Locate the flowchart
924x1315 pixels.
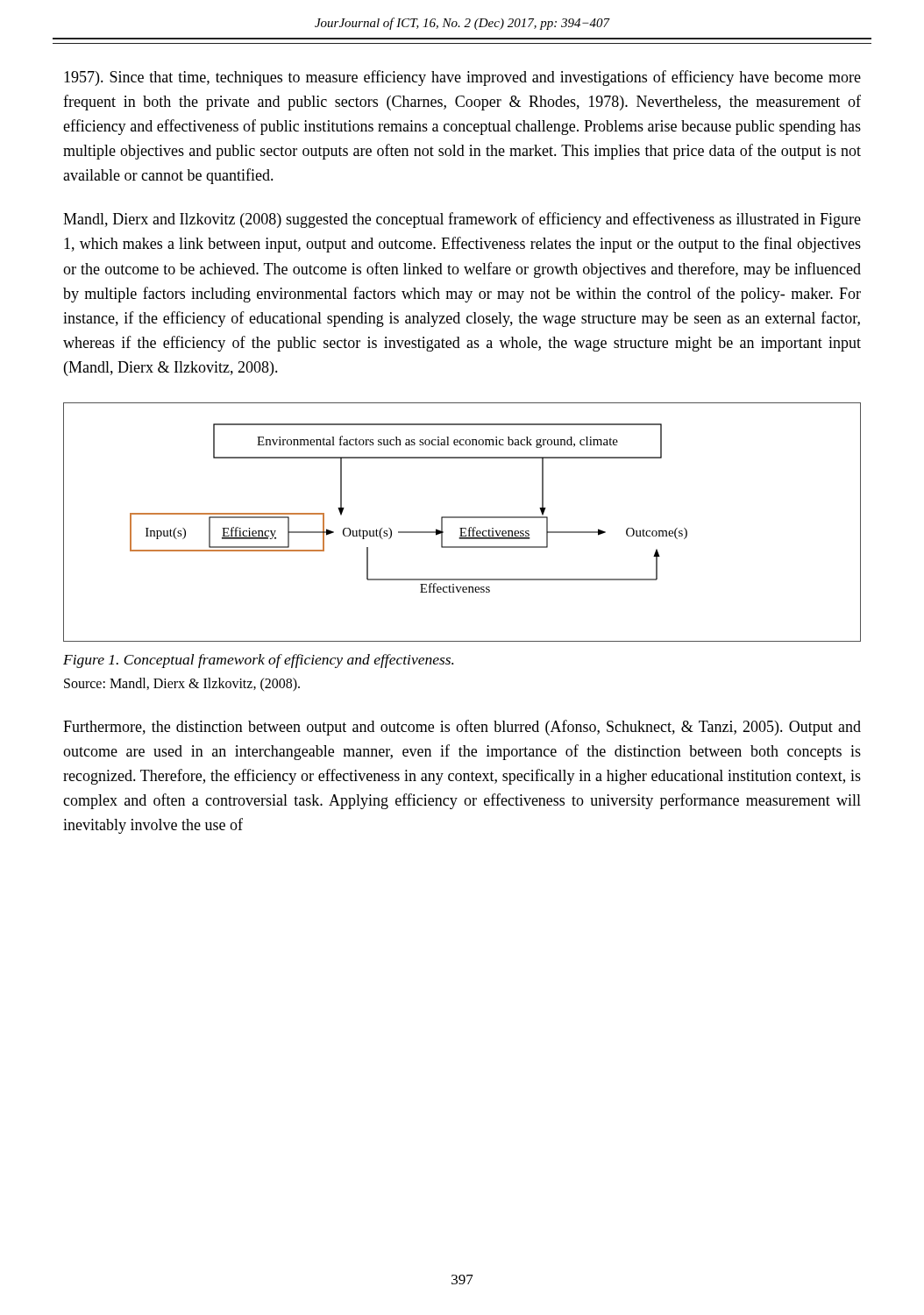coord(462,522)
